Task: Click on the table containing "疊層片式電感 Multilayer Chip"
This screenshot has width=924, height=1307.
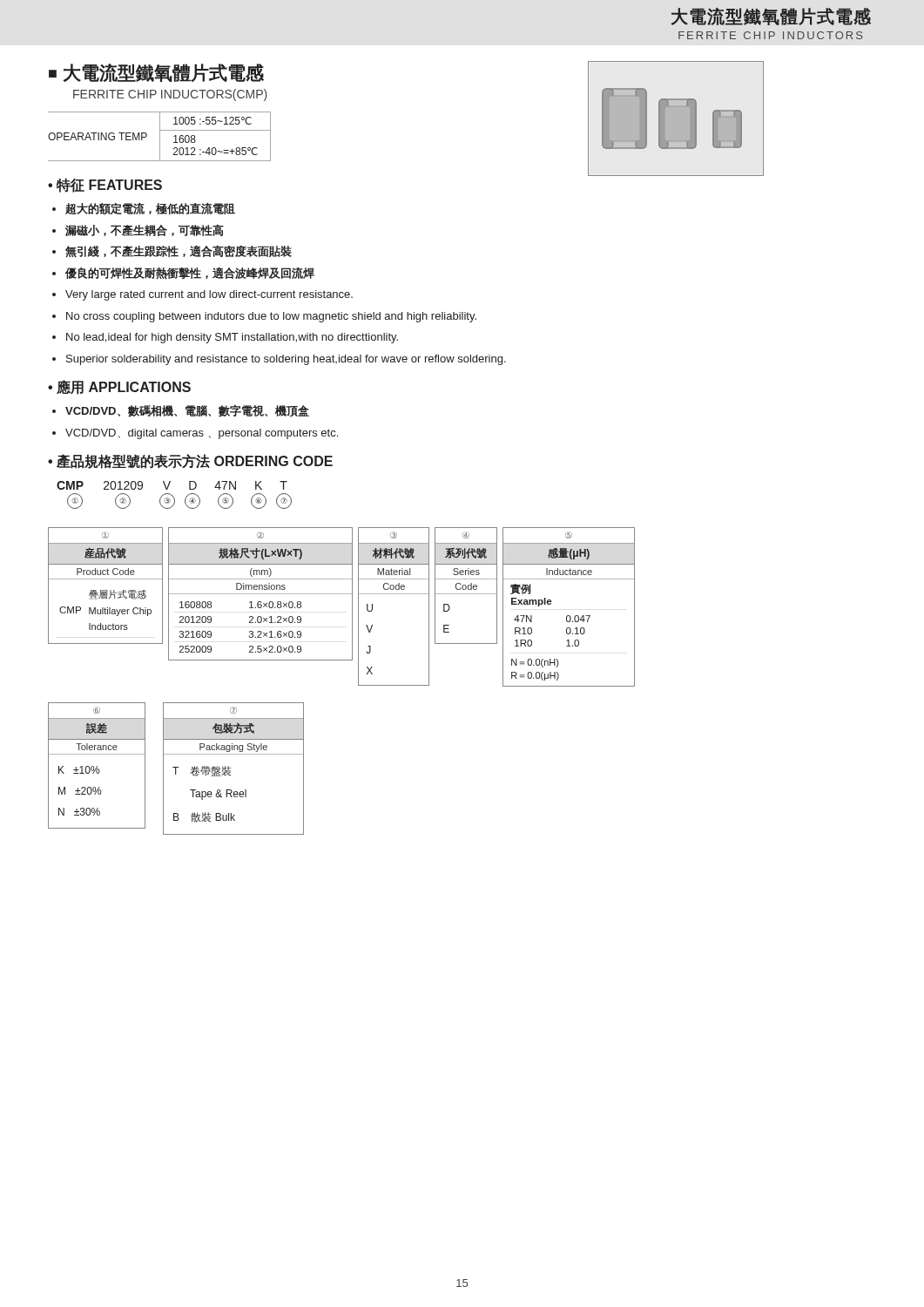Action: (x=462, y=607)
